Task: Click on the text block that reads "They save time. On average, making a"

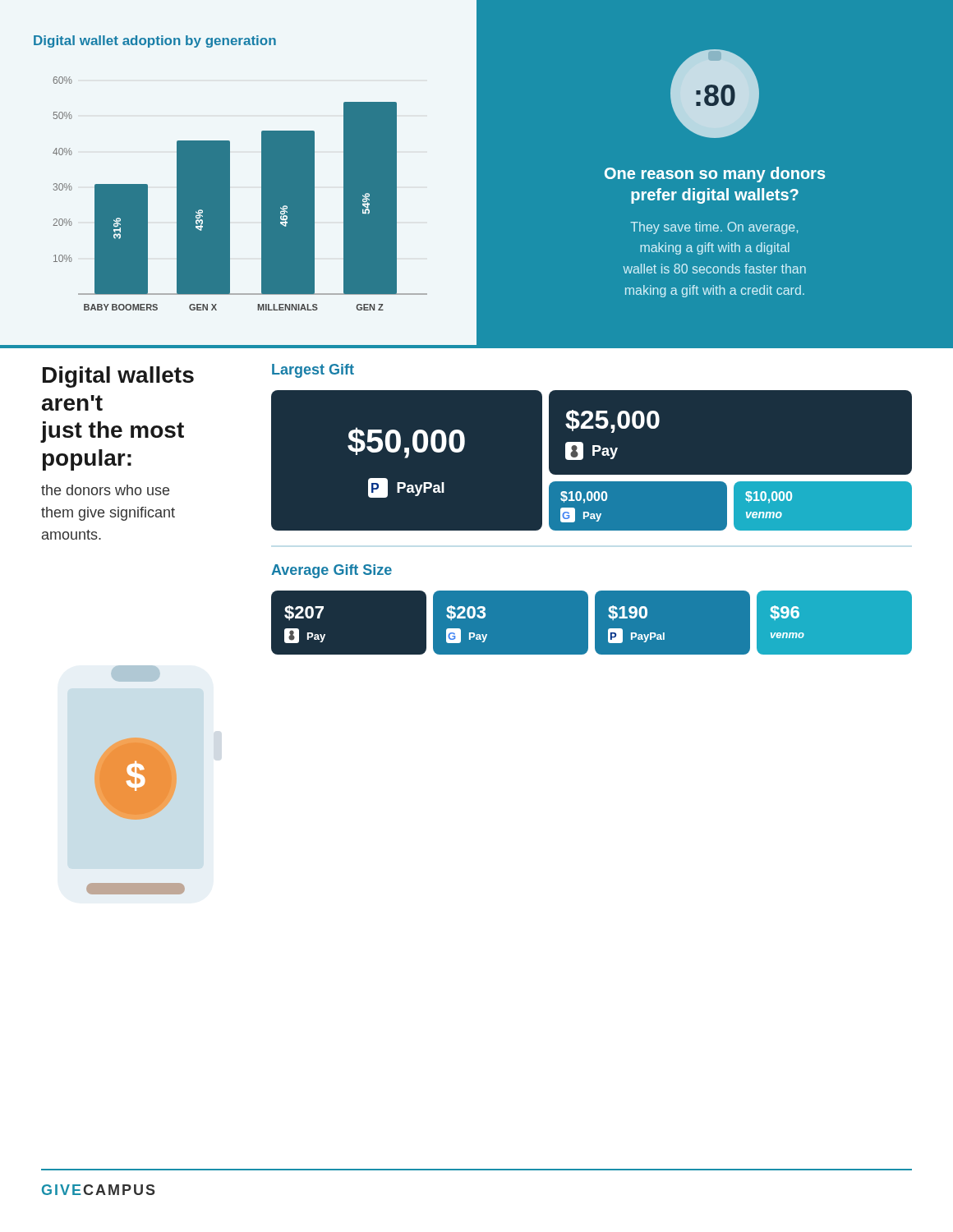Action: 715,258
